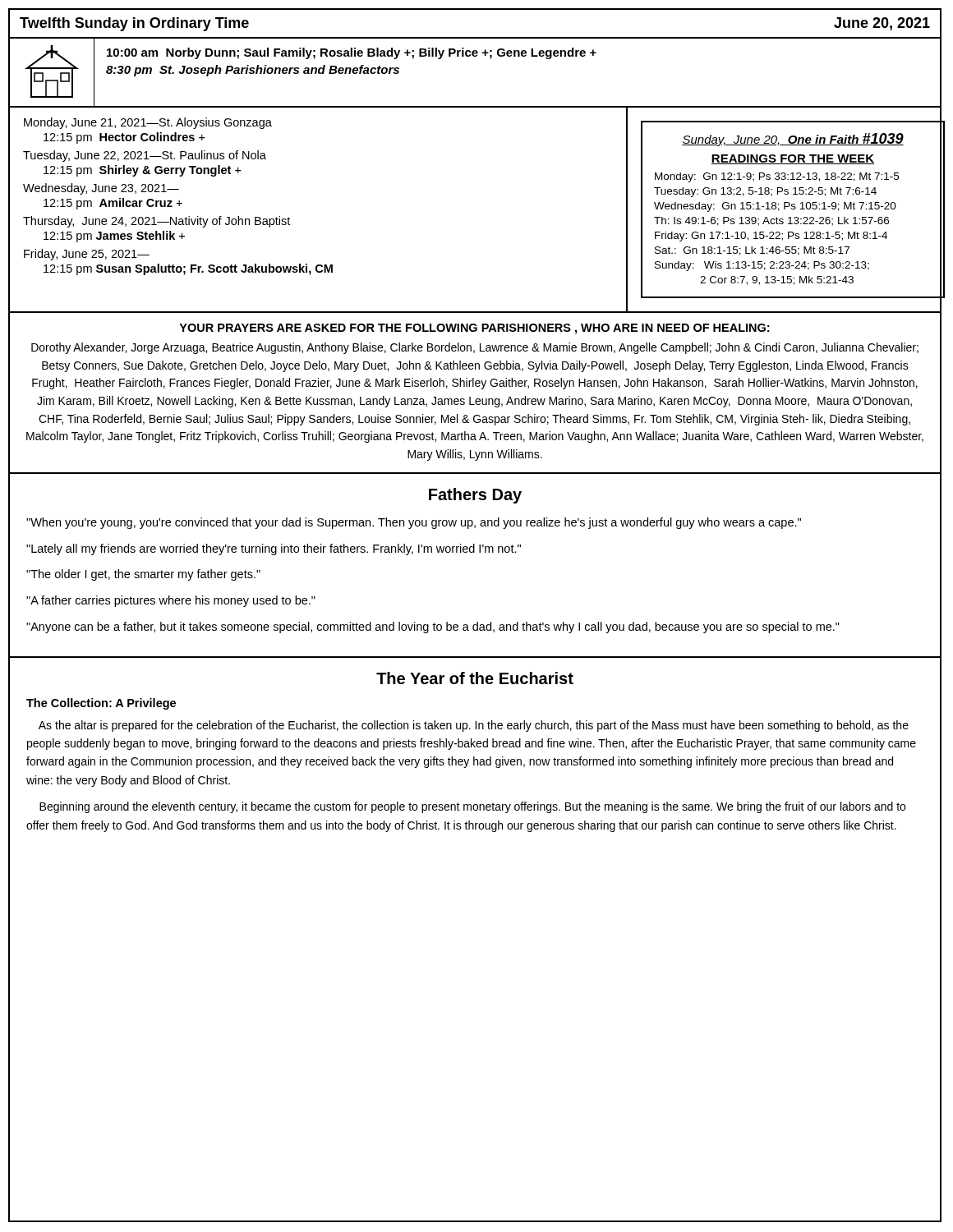Where is the passage that starts "Fathers Day "When you're young, you're"?
The image size is (953, 1232).
coord(475,561)
